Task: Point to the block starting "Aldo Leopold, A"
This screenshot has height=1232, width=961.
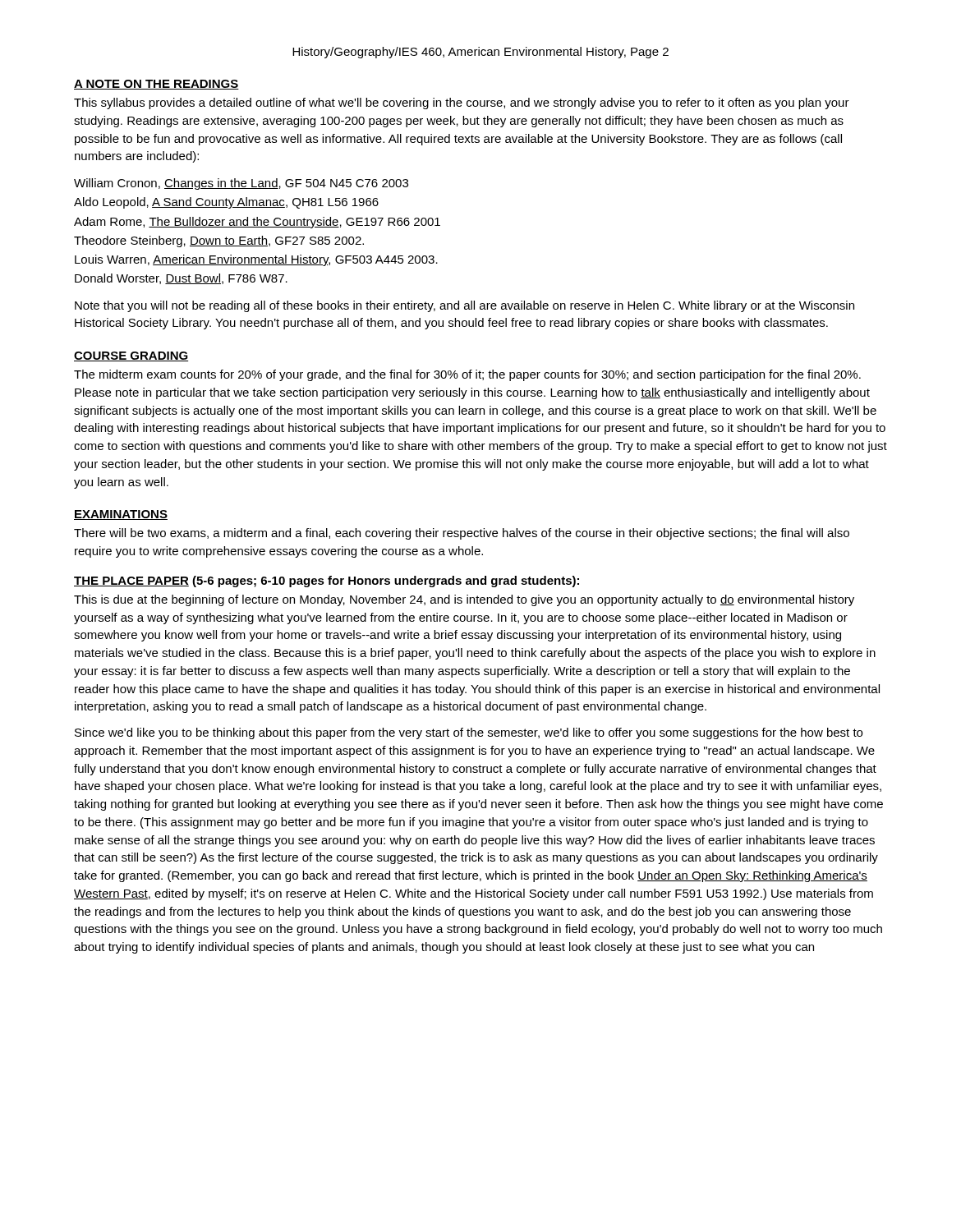Action: pyautogui.click(x=226, y=202)
